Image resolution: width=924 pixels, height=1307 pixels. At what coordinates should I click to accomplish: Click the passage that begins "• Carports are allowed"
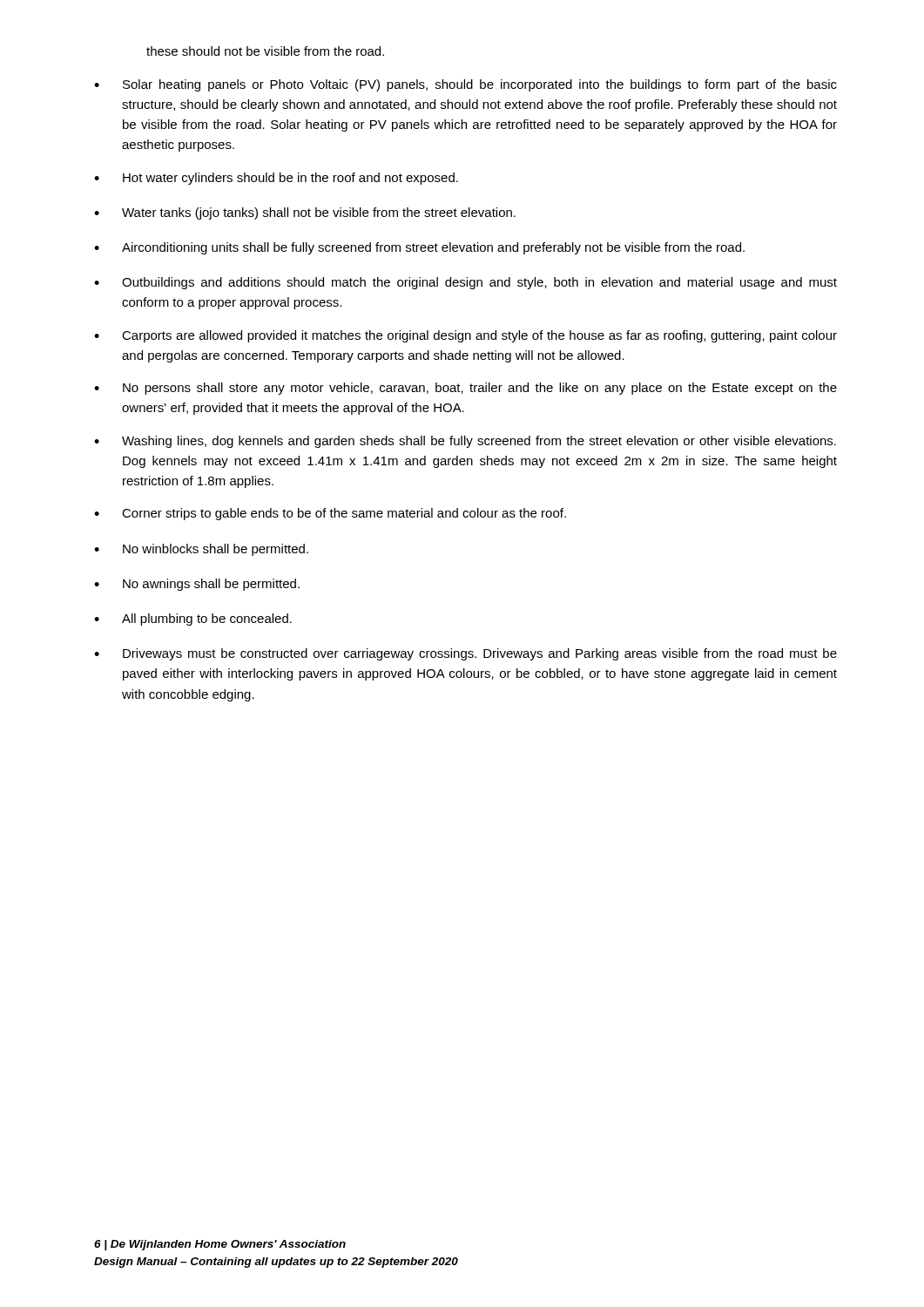click(x=465, y=345)
